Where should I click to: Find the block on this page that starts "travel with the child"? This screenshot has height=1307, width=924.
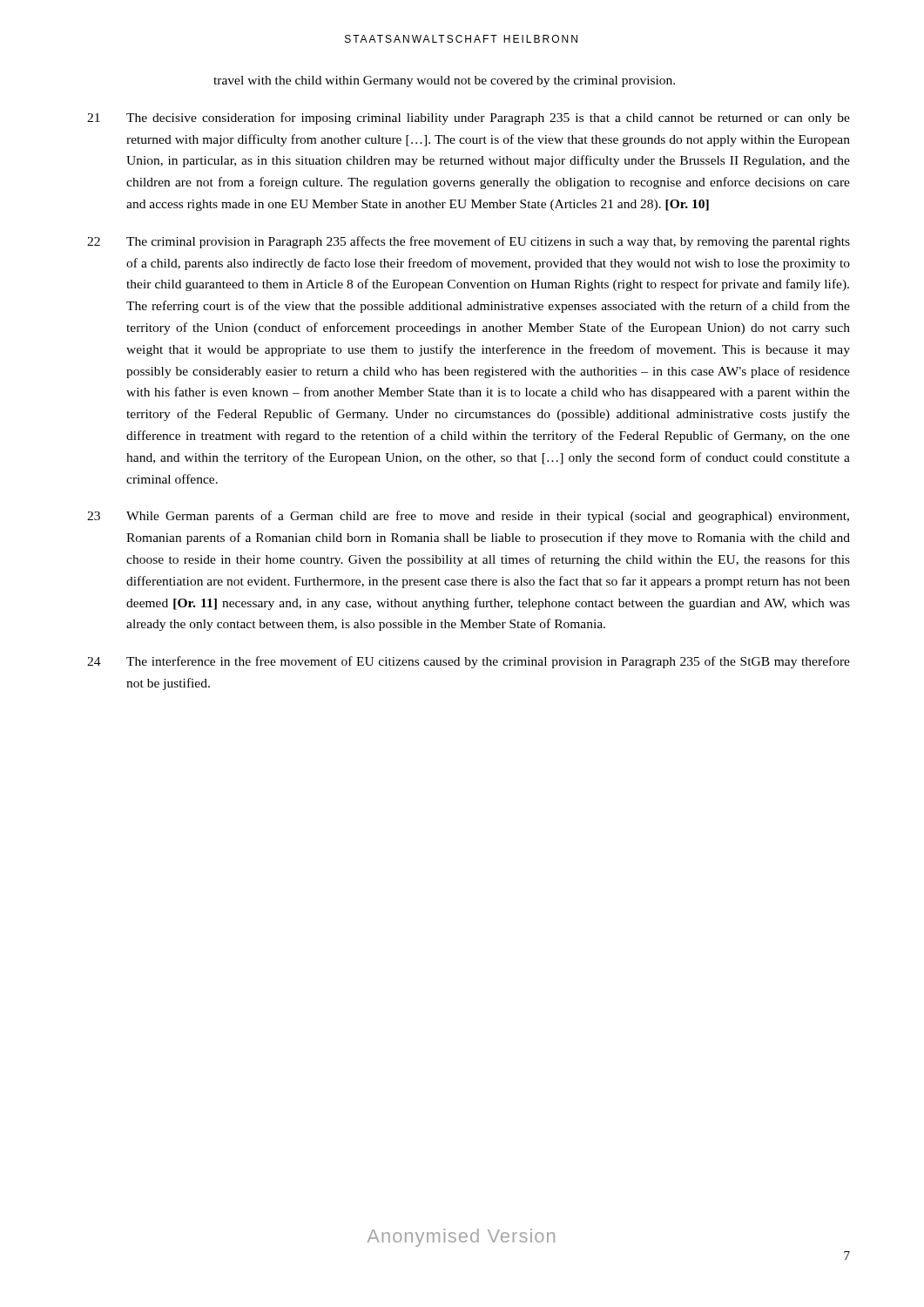coord(445,80)
